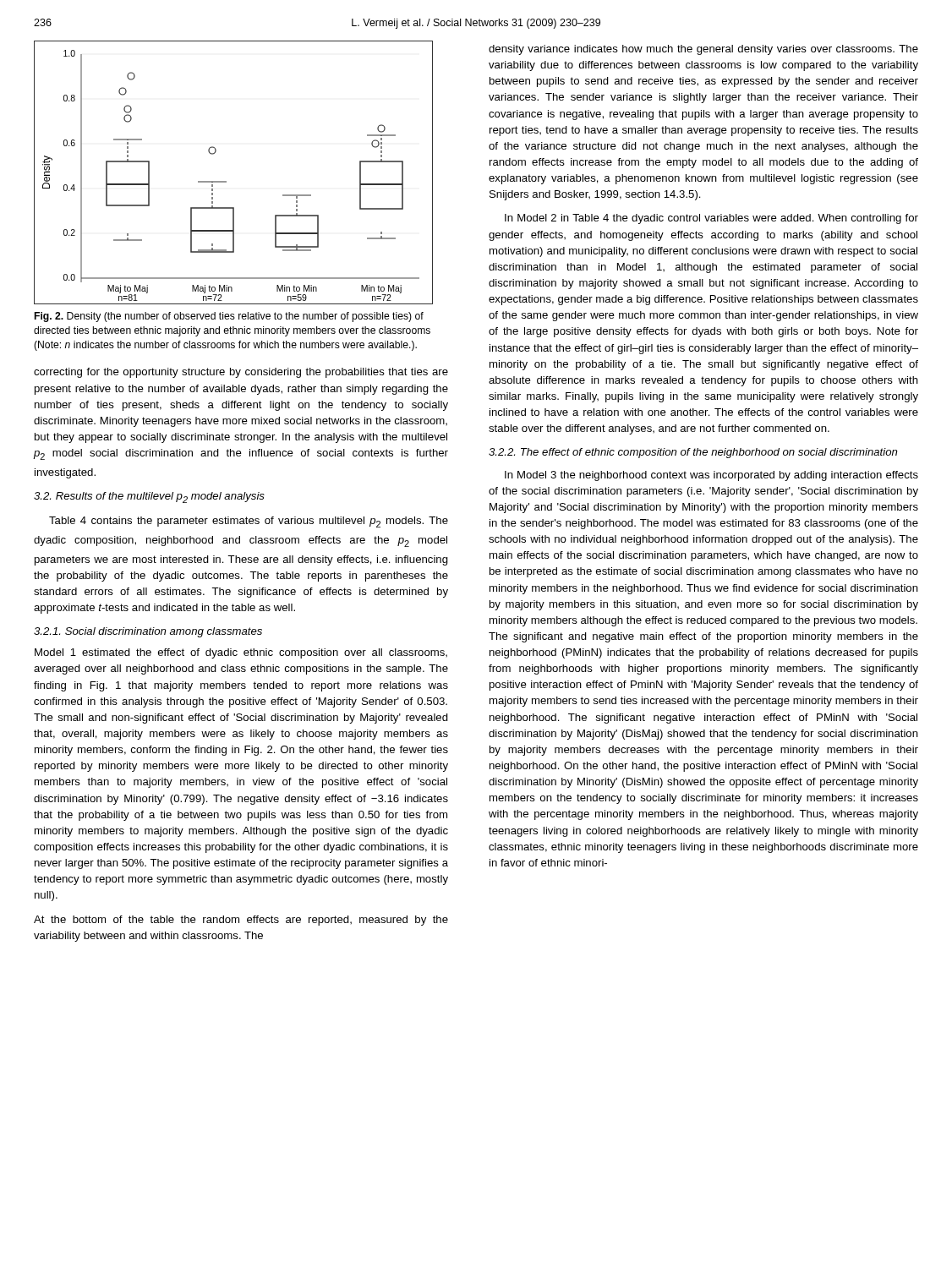Locate the passage starting "At the bottom of the table the"
Viewport: 952px width, 1268px height.
click(x=241, y=927)
